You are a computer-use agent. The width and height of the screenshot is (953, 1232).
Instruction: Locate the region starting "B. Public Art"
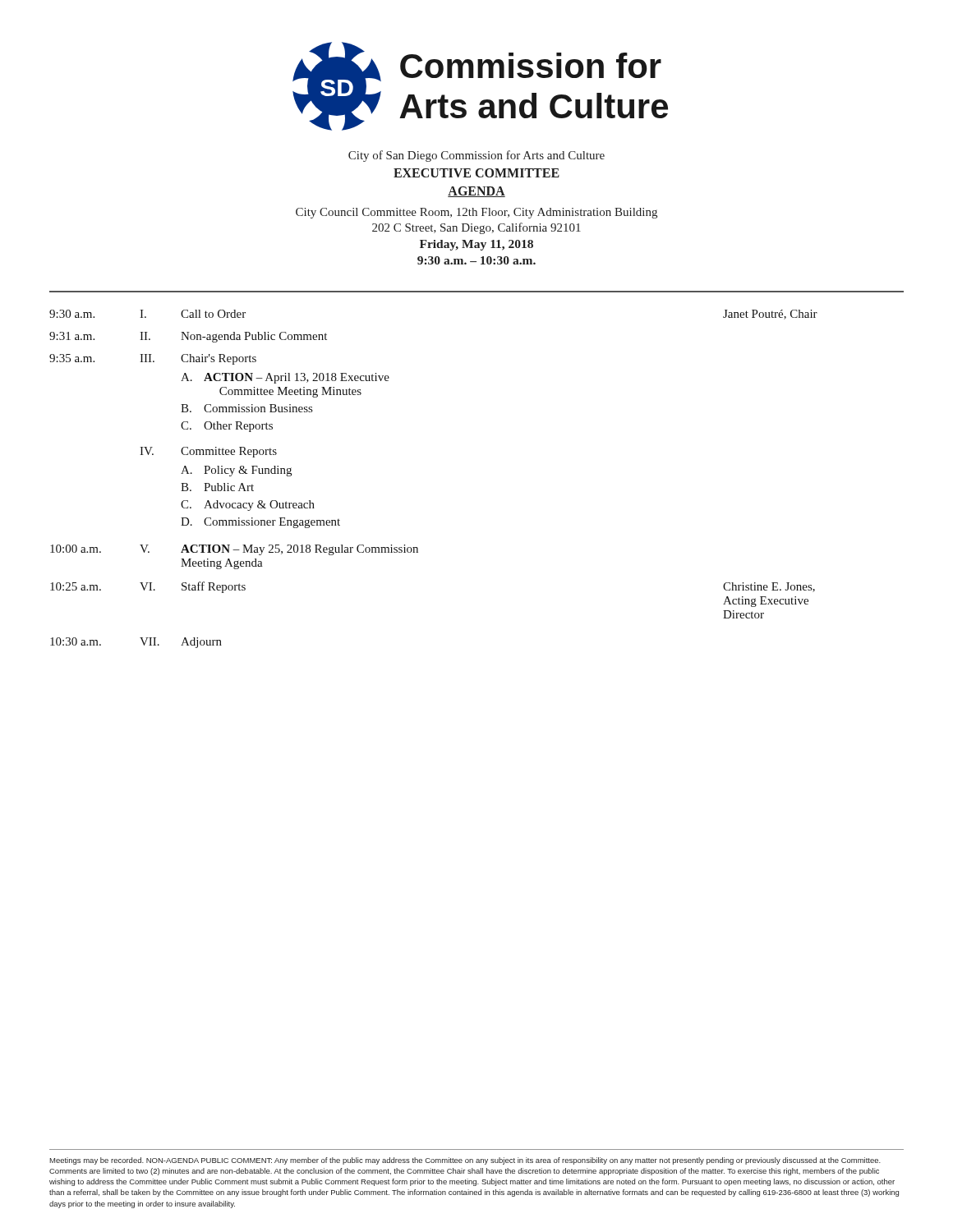click(217, 487)
